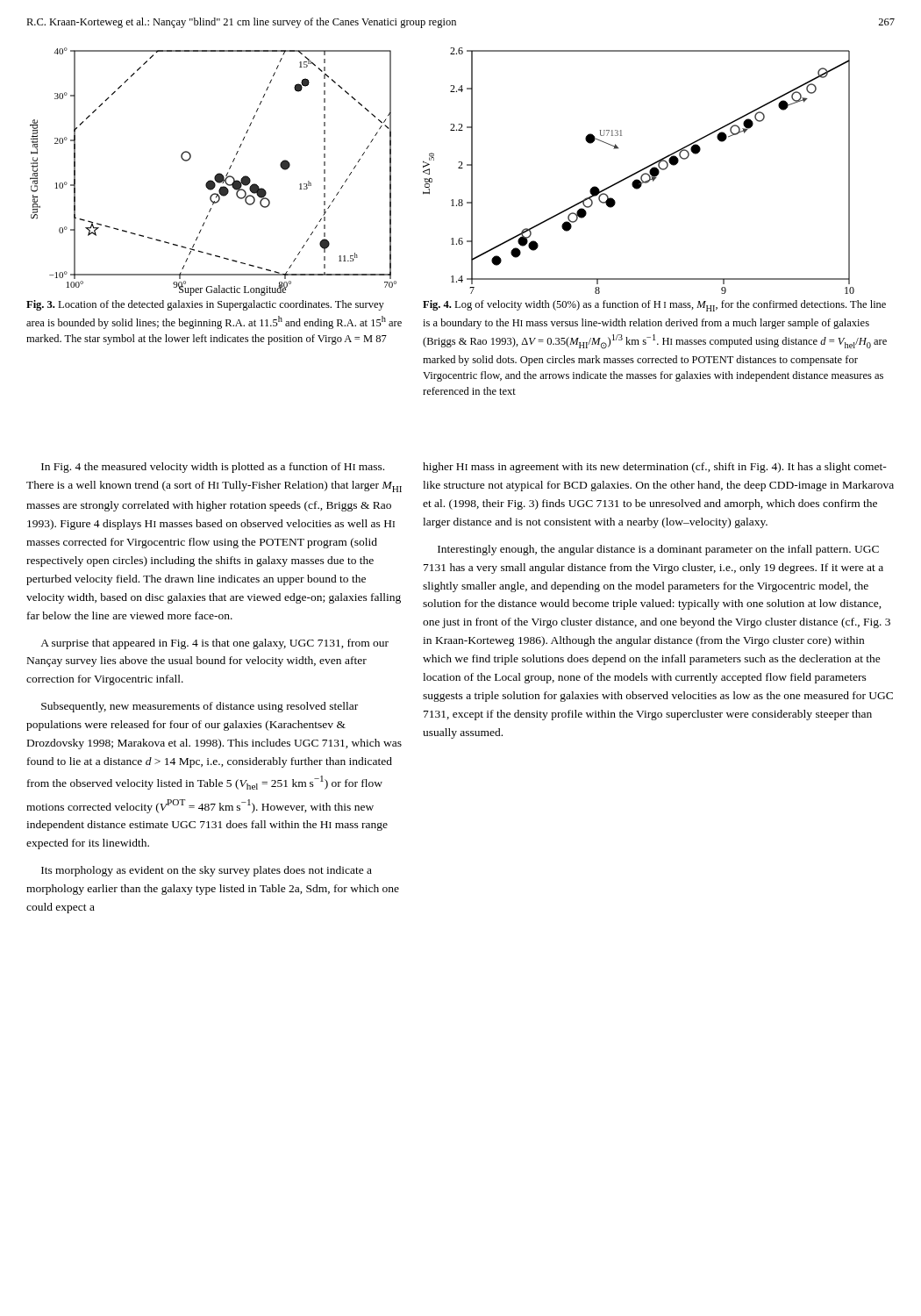
Task: Find the caption on this page that starts "Fig. 3. Location"
Action: coord(215,322)
